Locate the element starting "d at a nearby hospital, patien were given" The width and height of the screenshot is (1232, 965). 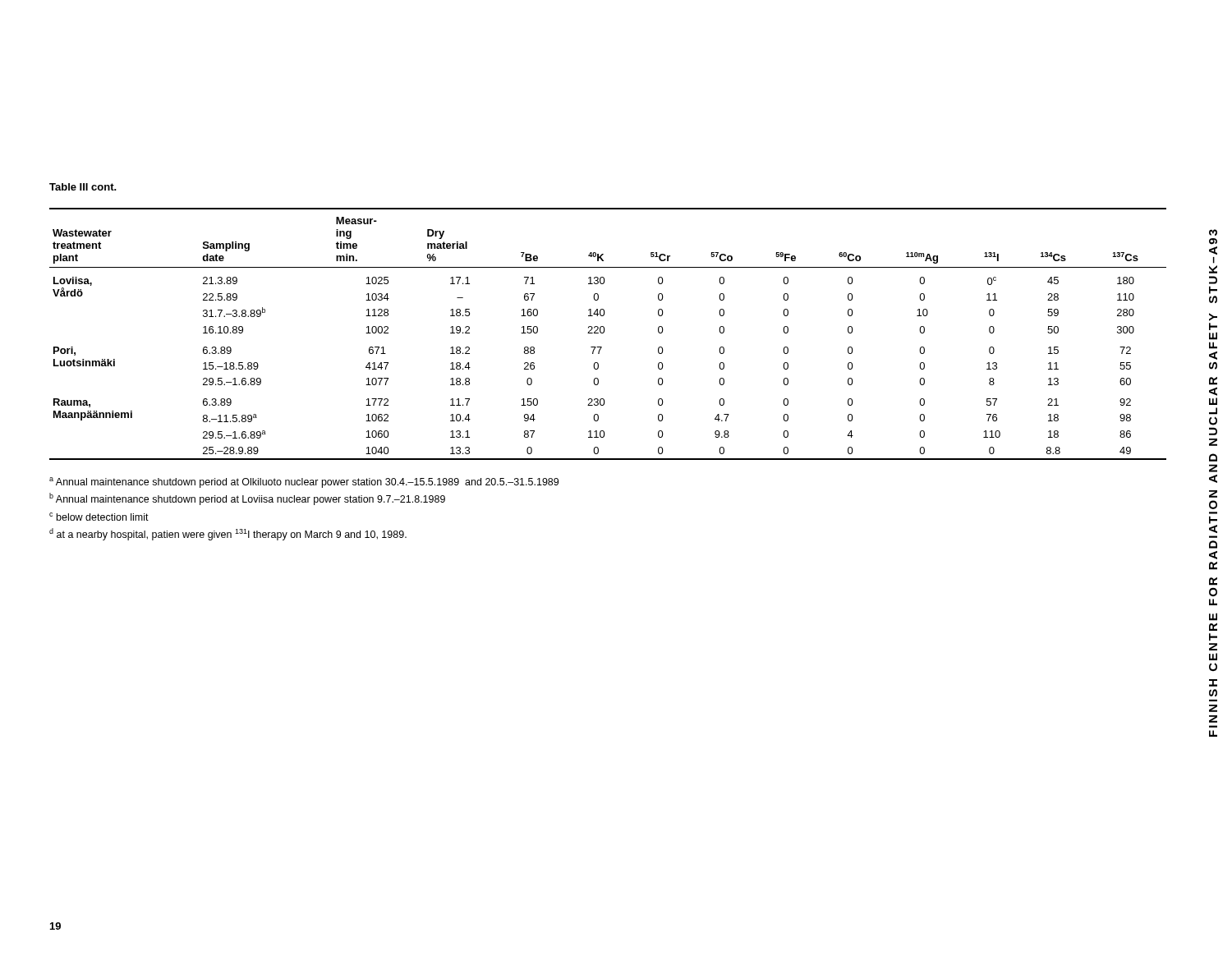[x=228, y=534]
